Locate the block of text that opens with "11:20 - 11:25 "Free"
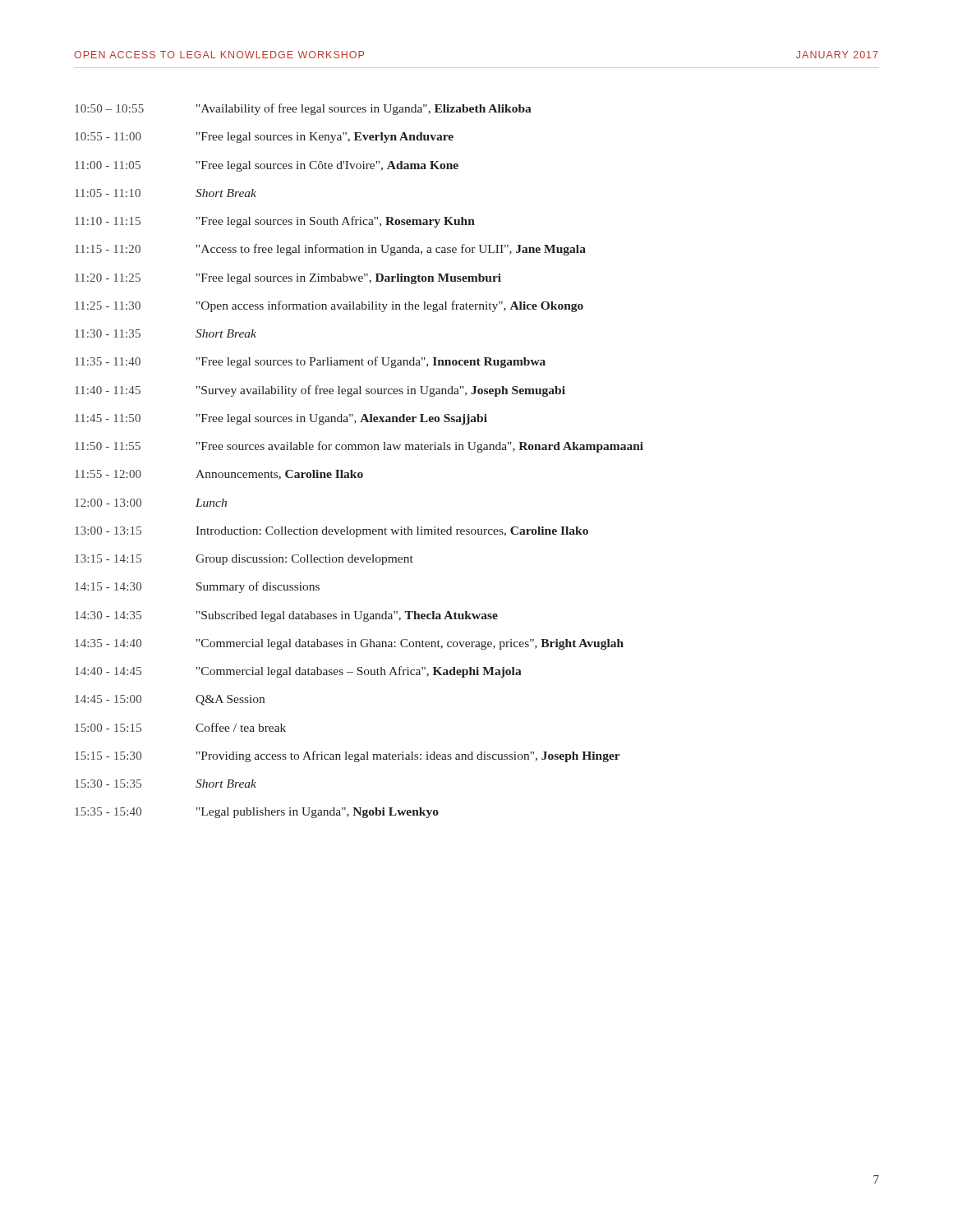The width and height of the screenshot is (953, 1232). click(476, 277)
